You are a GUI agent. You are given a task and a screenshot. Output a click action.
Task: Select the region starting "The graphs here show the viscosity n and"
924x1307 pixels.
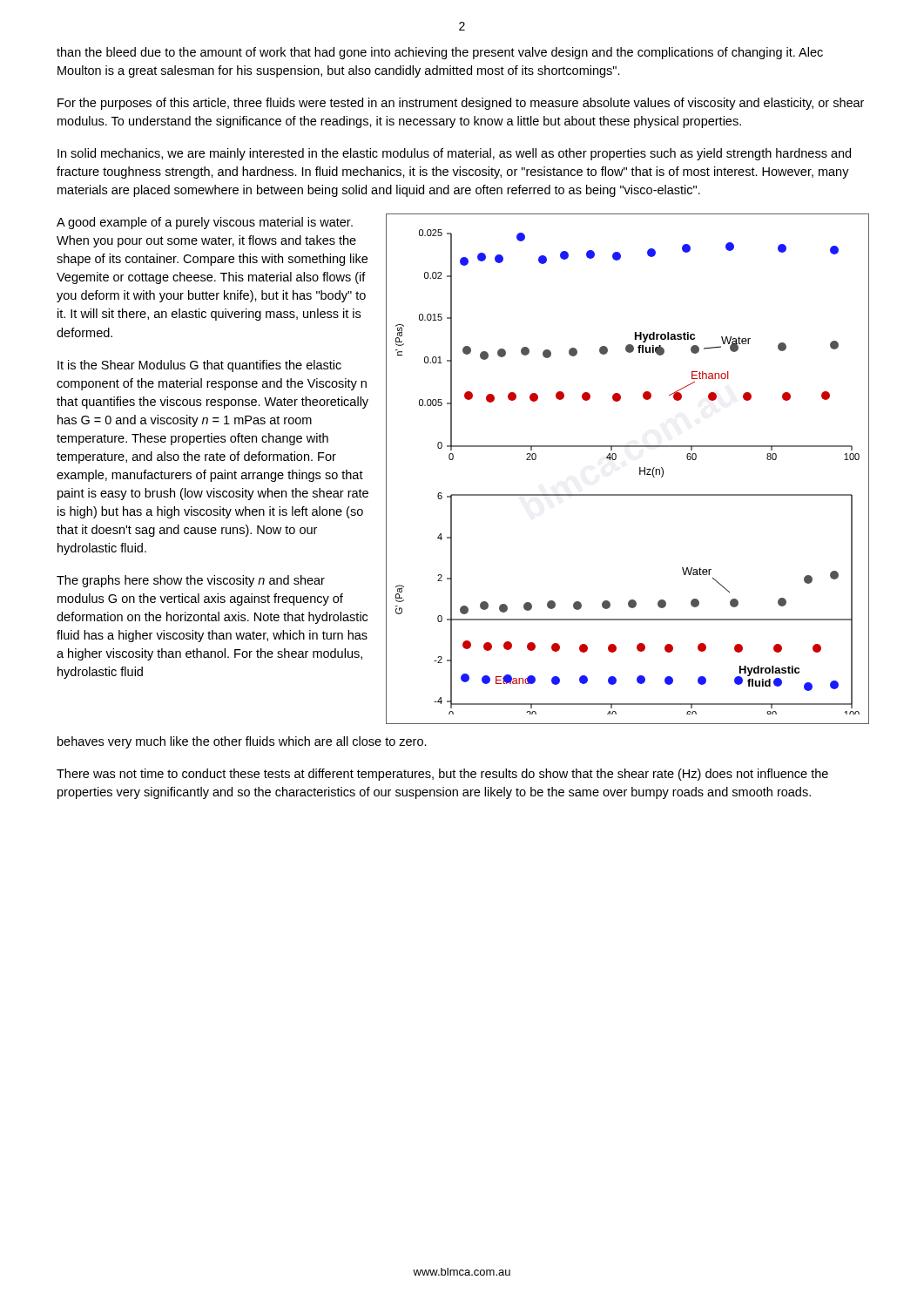click(x=212, y=626)
